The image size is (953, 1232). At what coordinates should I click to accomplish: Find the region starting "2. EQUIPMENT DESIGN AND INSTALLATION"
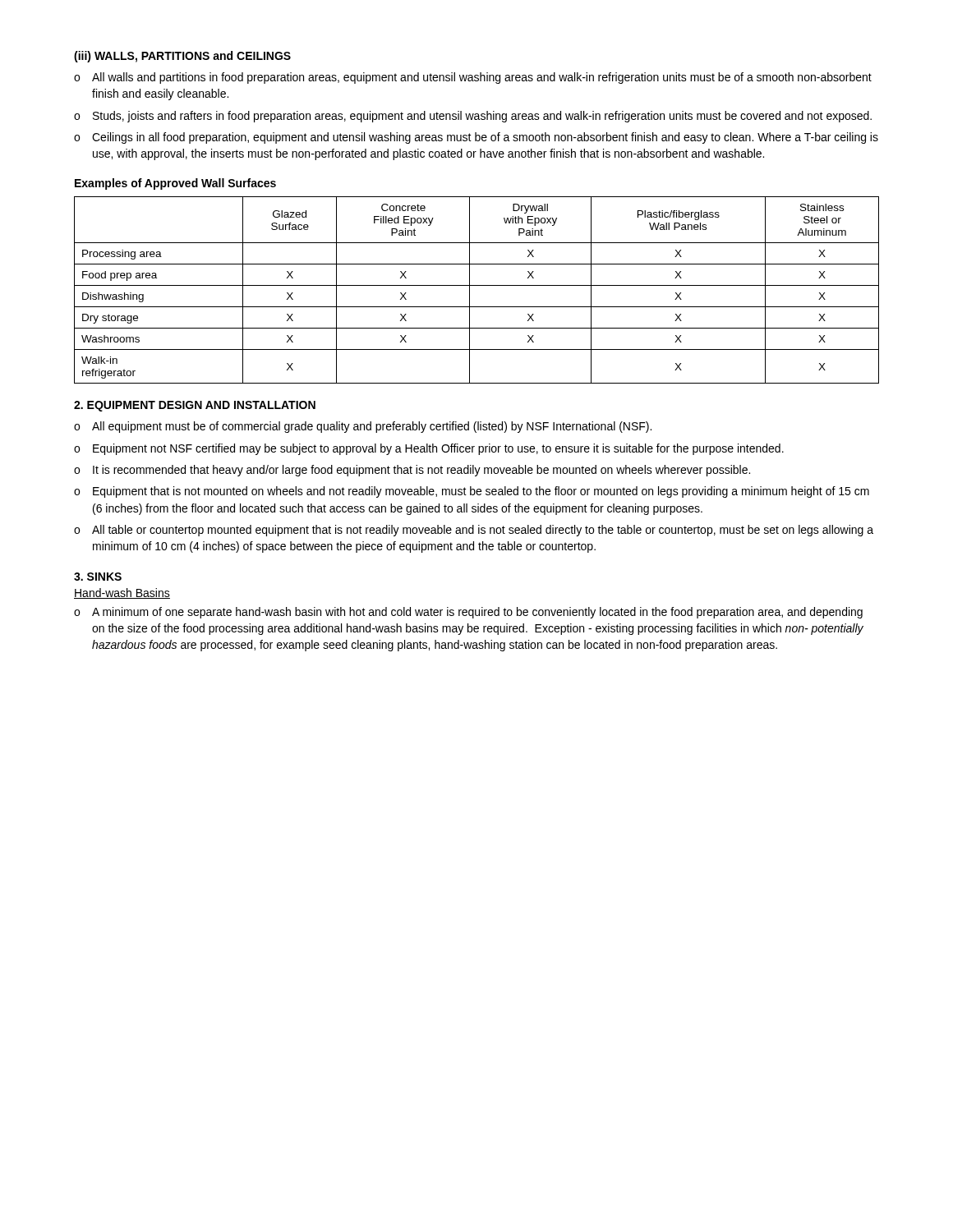point(195,405)
